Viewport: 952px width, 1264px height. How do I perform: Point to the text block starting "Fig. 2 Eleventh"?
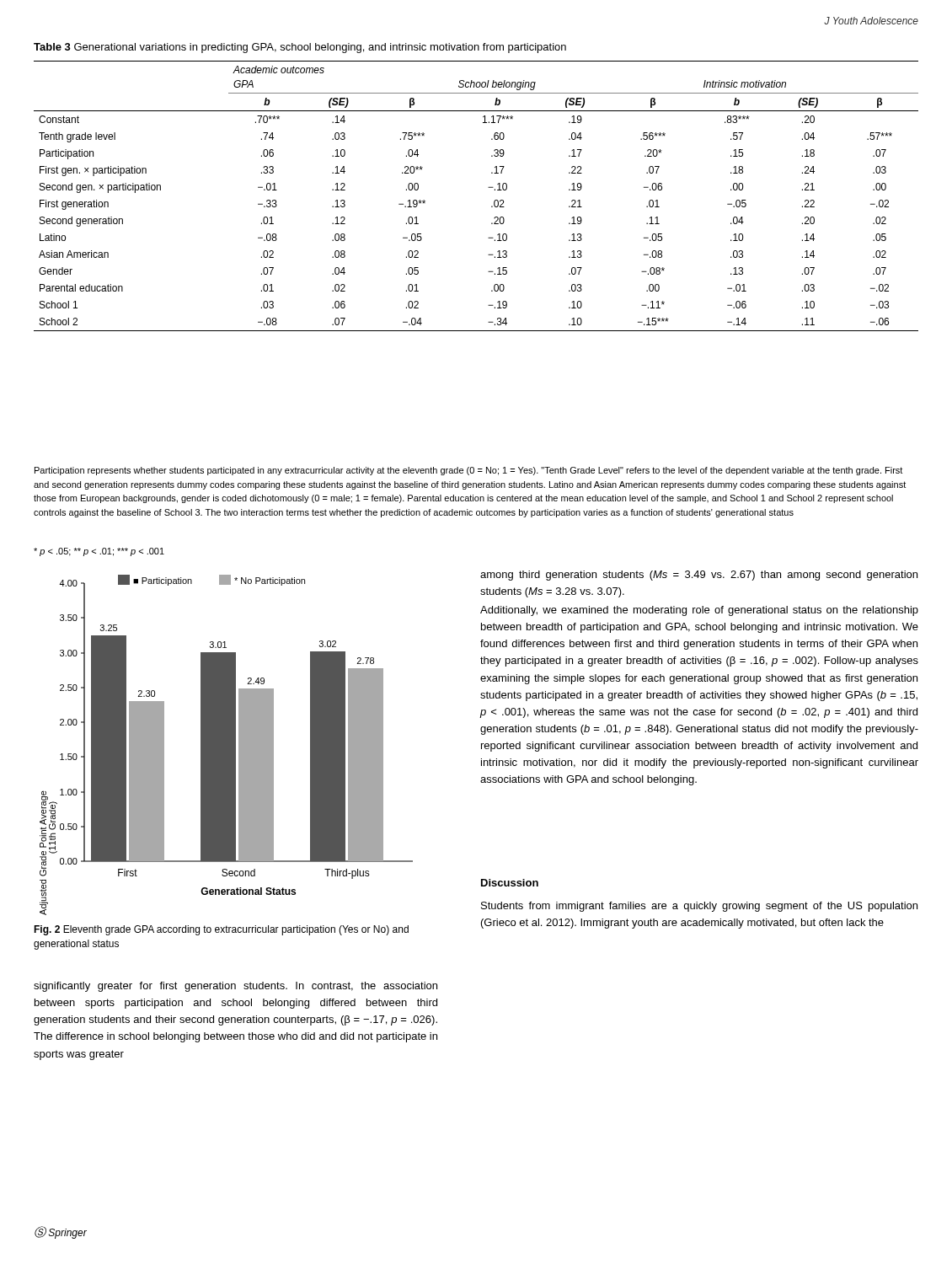pyautogui.click(x=221, y=937)
